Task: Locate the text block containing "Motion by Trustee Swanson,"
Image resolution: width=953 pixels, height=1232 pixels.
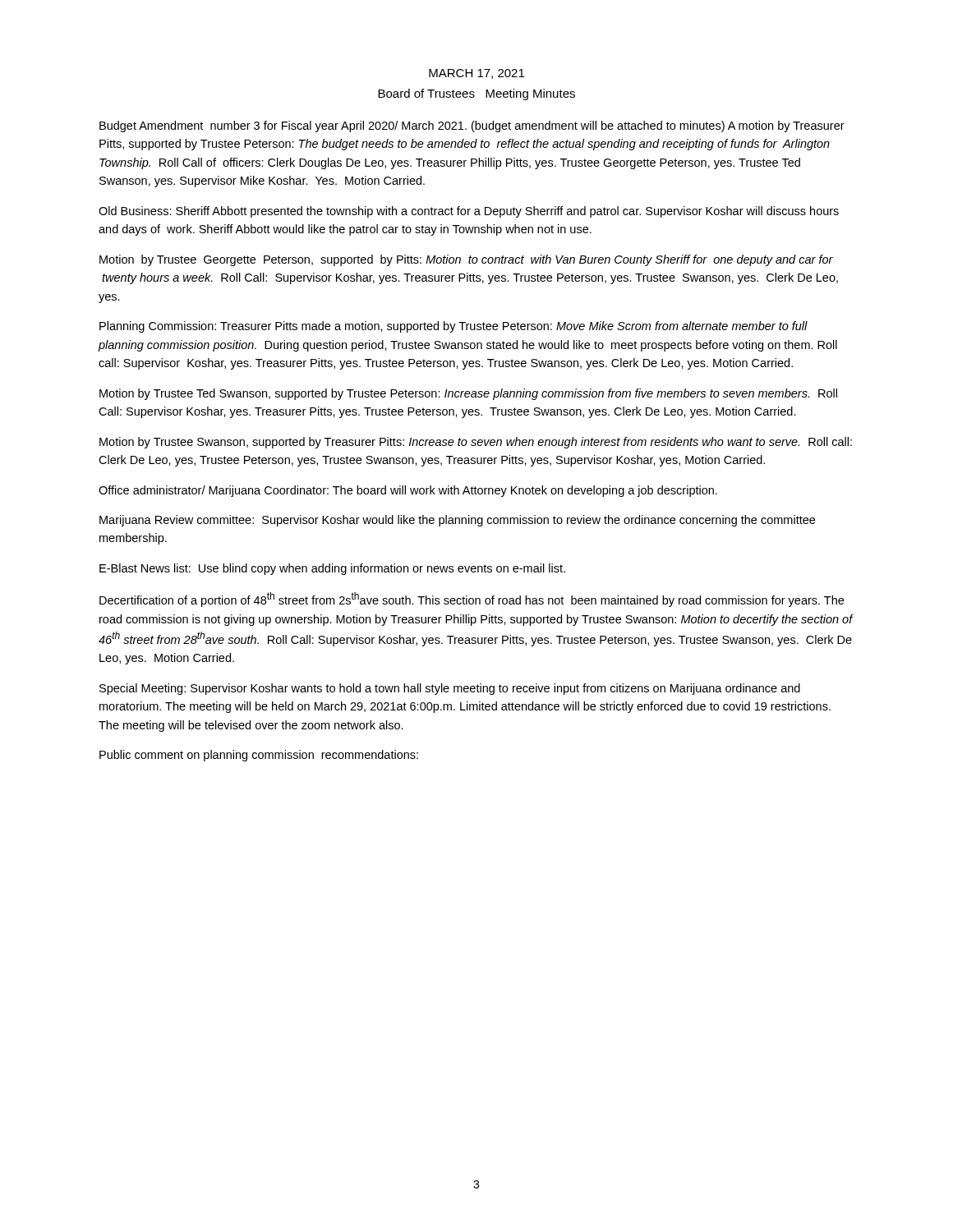Action: pyautogui.click(x=476, y=451)
